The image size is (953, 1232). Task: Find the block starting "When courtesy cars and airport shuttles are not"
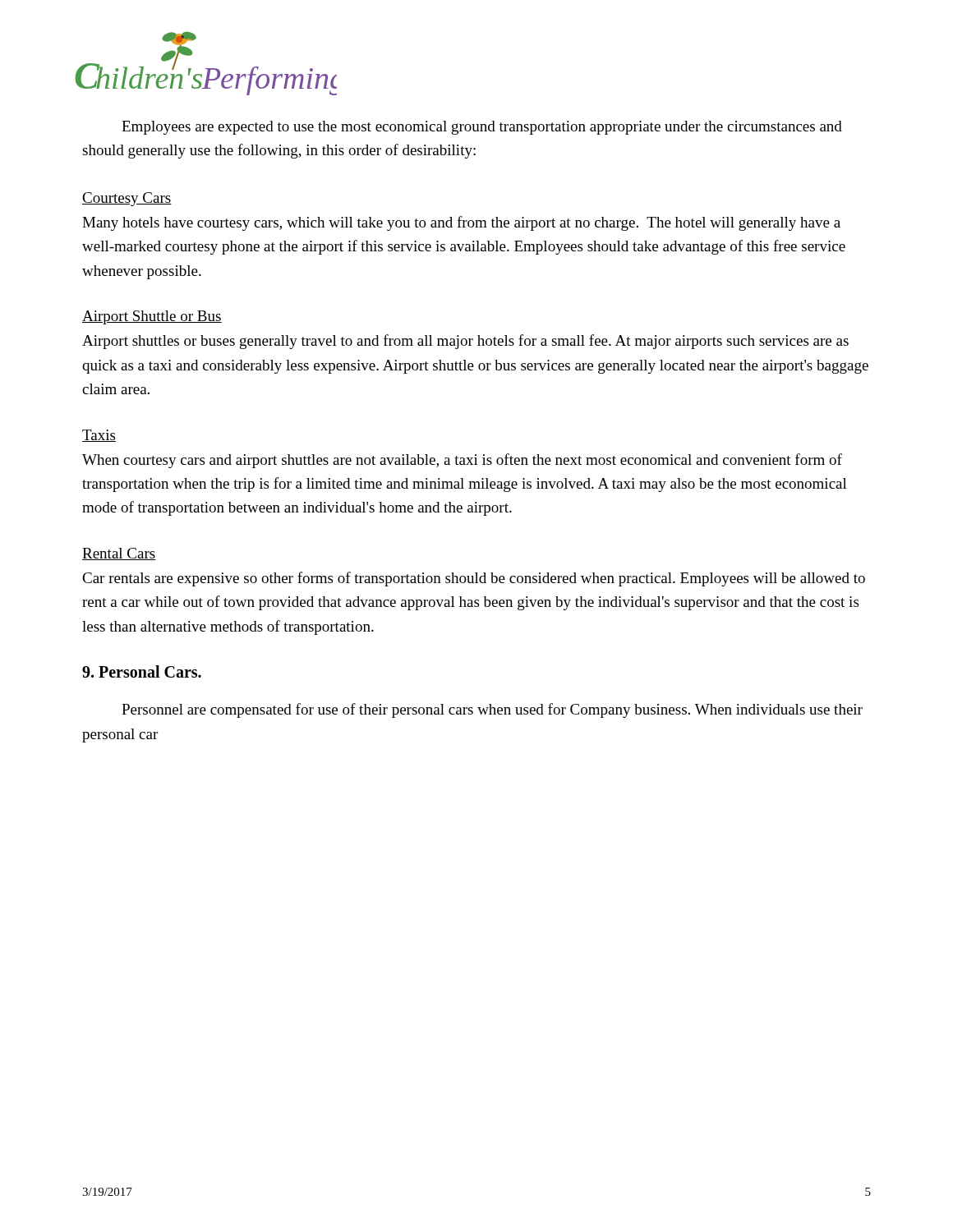464,483
